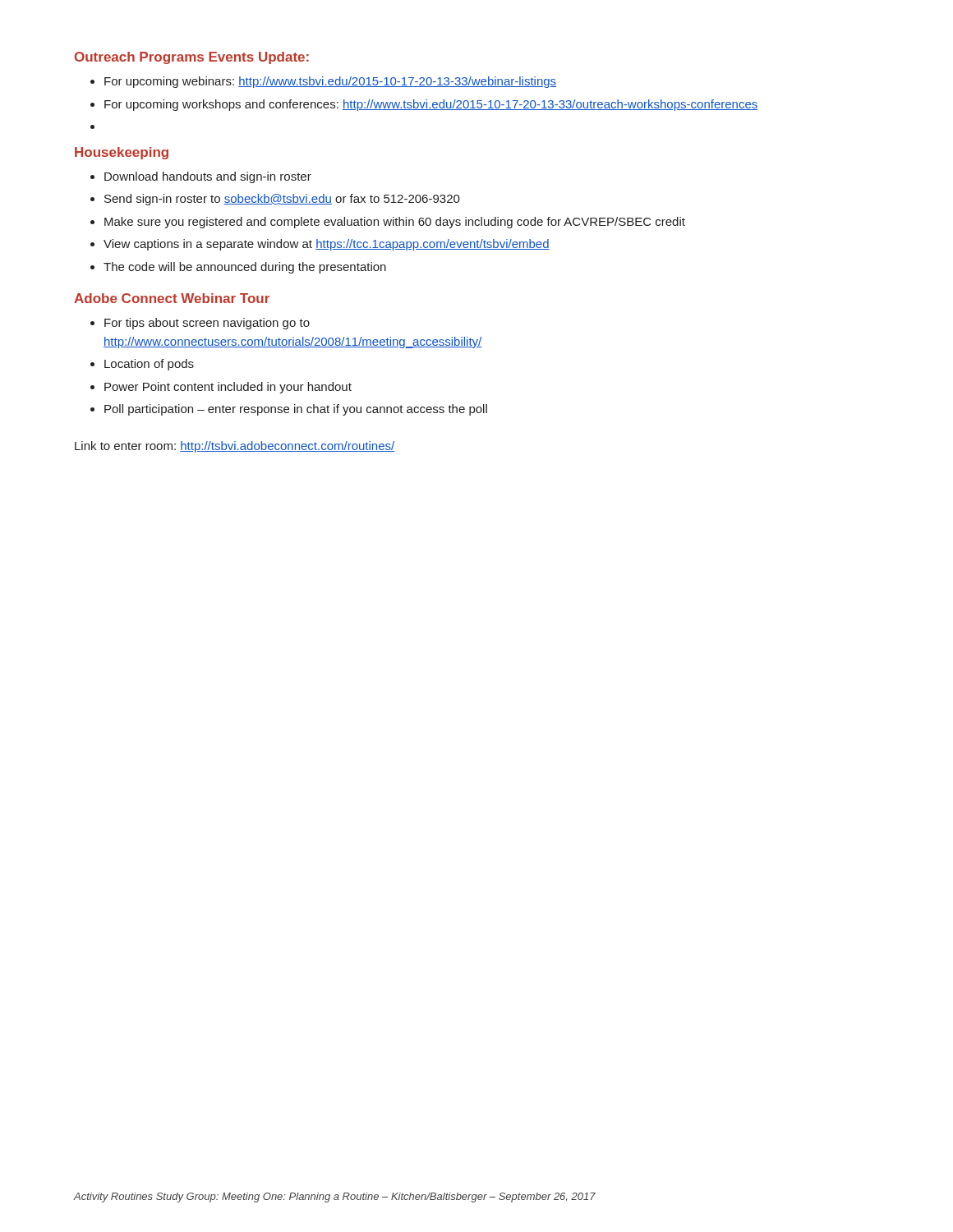This screenshot has height=1232, width=953.
Task: Select the section header with the text "Outreach Programs Events Update:"
Action: tap(192, 57)
